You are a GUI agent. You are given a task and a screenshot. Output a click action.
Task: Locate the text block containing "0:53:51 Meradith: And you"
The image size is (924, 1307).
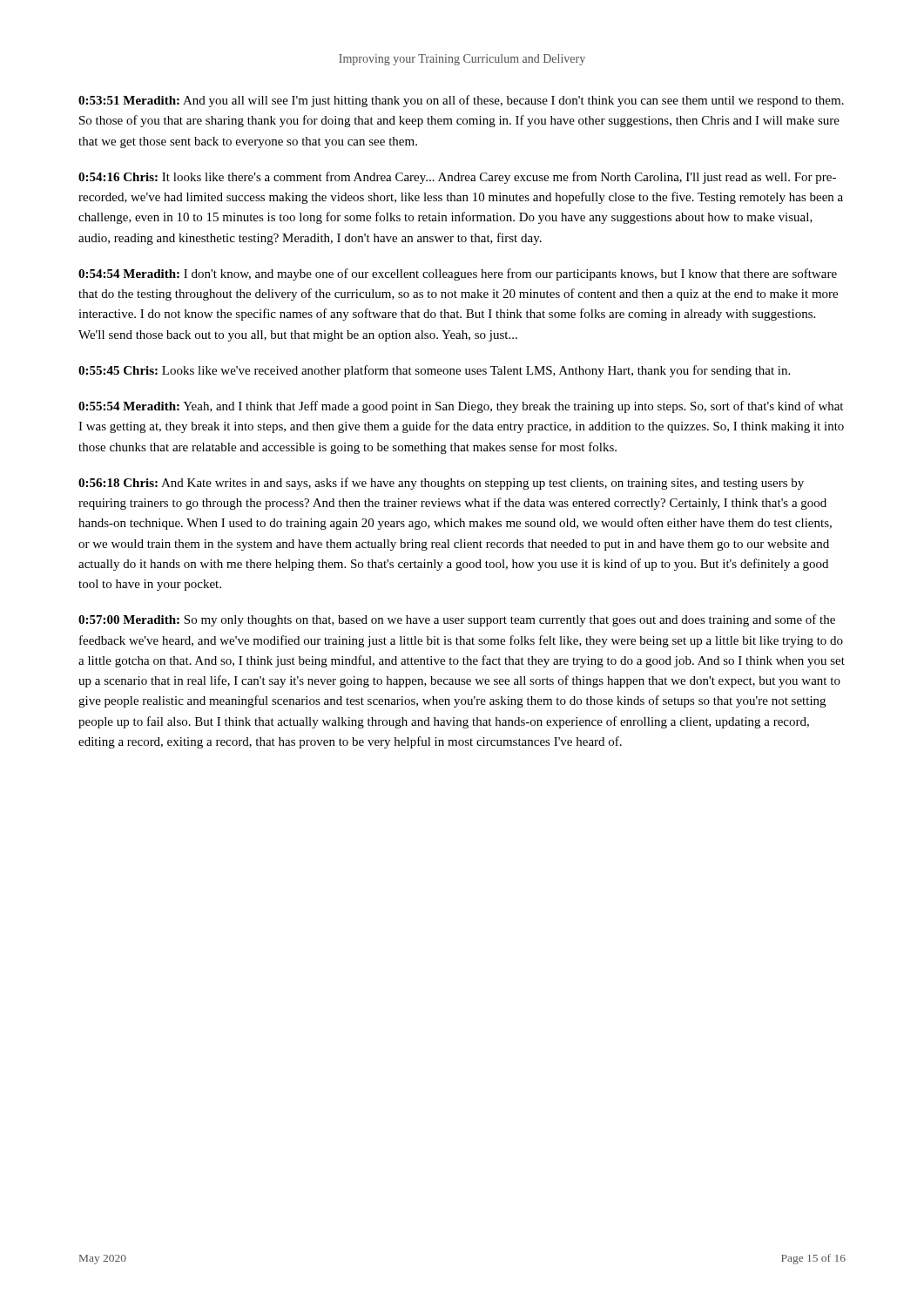point(461,120)
